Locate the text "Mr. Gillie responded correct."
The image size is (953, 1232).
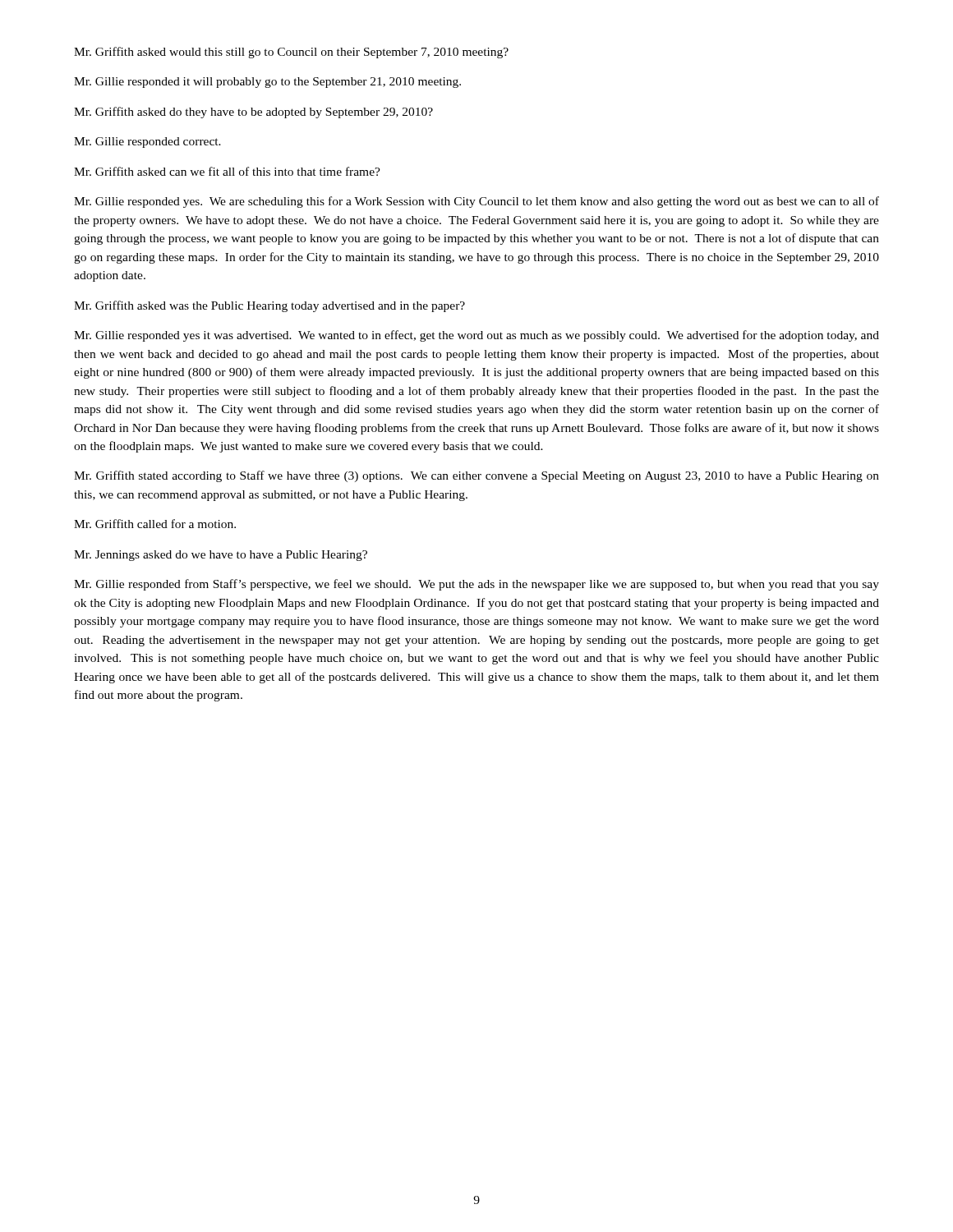[148, 141]
